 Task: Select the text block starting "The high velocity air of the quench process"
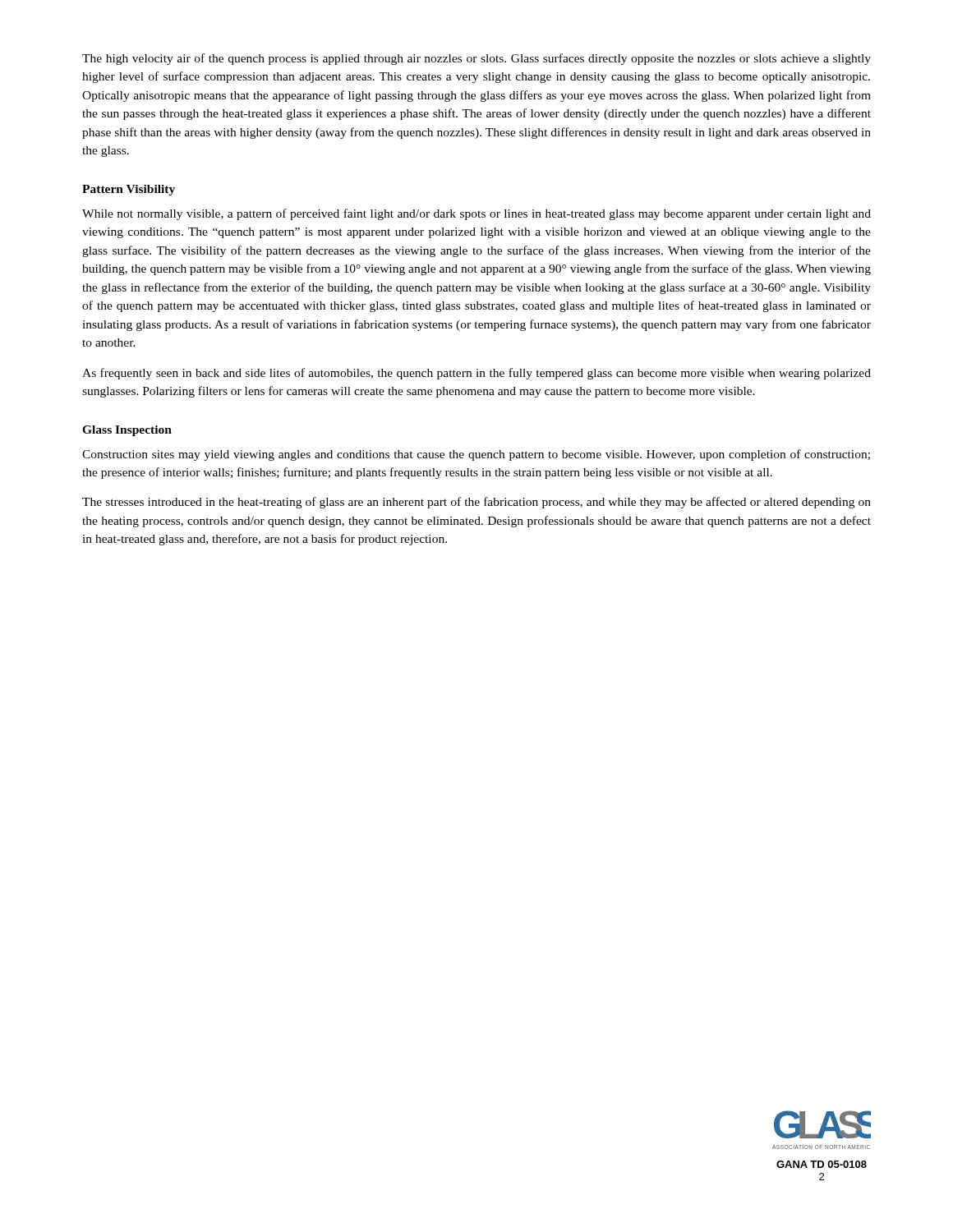pyautogui.click(x=476, y=105)
